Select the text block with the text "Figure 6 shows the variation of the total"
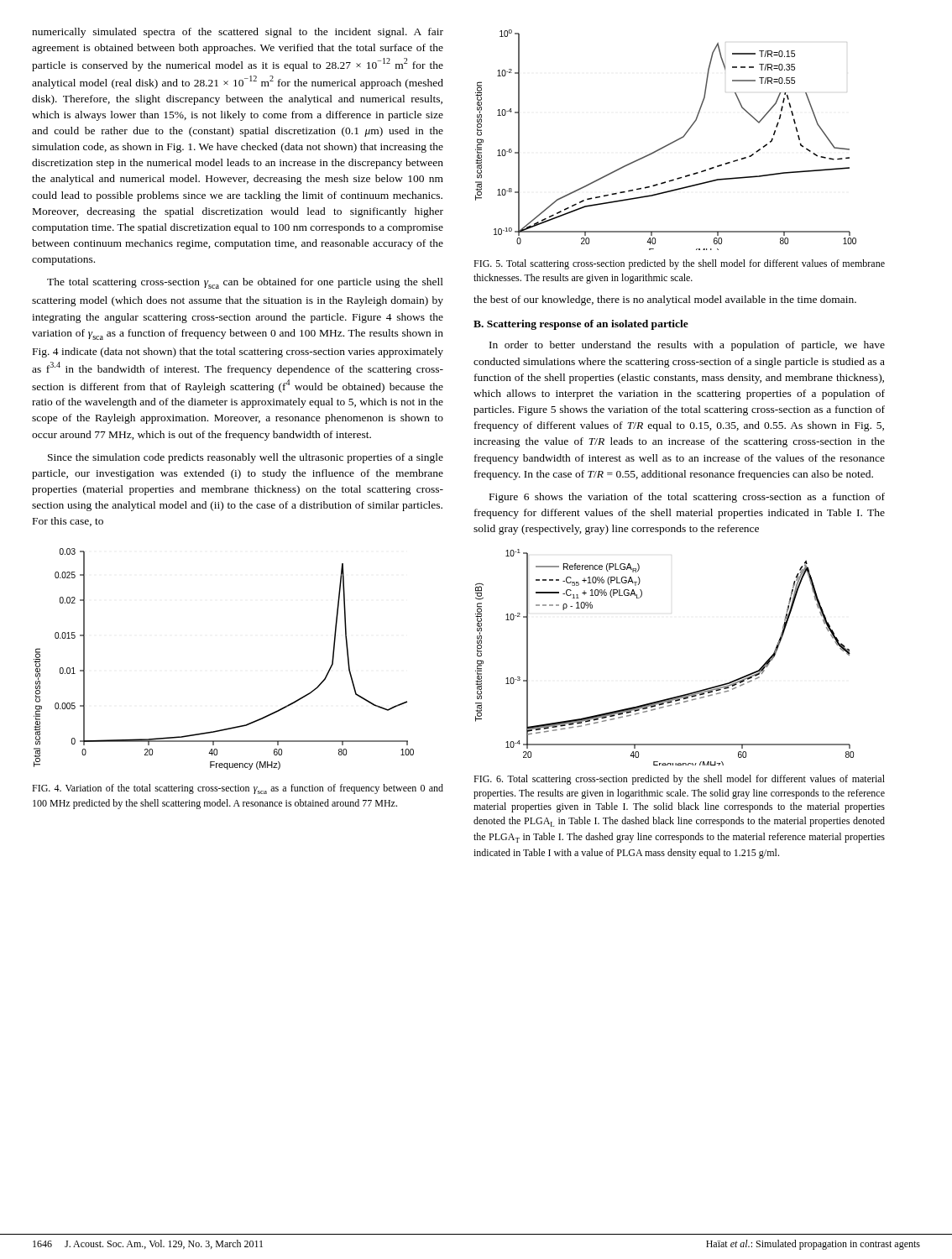This screenshot has width=952, height=1259. click(x=679, y=512)
